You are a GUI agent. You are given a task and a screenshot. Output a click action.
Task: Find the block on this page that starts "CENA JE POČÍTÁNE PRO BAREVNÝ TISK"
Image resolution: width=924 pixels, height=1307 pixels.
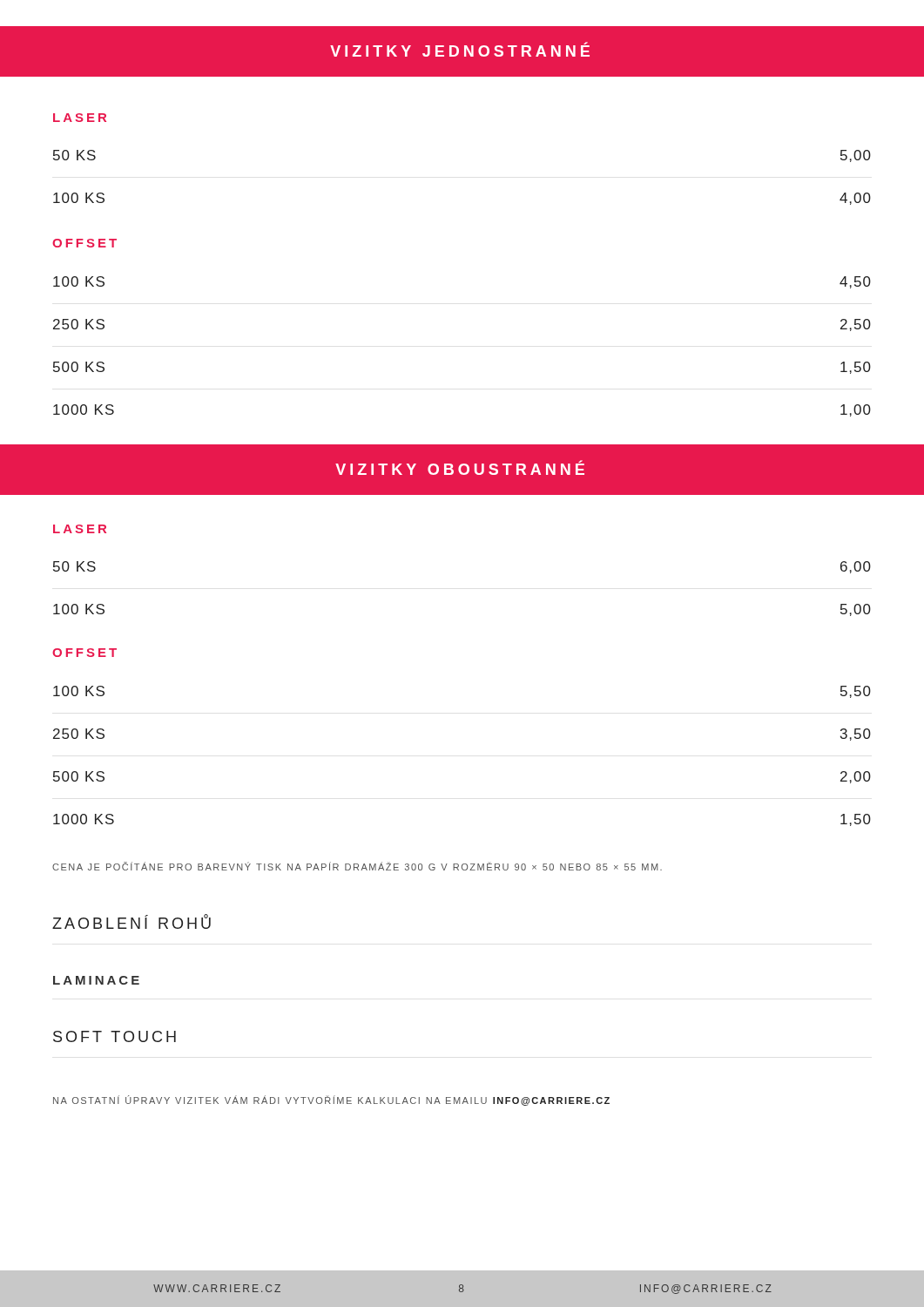point(358,867)
